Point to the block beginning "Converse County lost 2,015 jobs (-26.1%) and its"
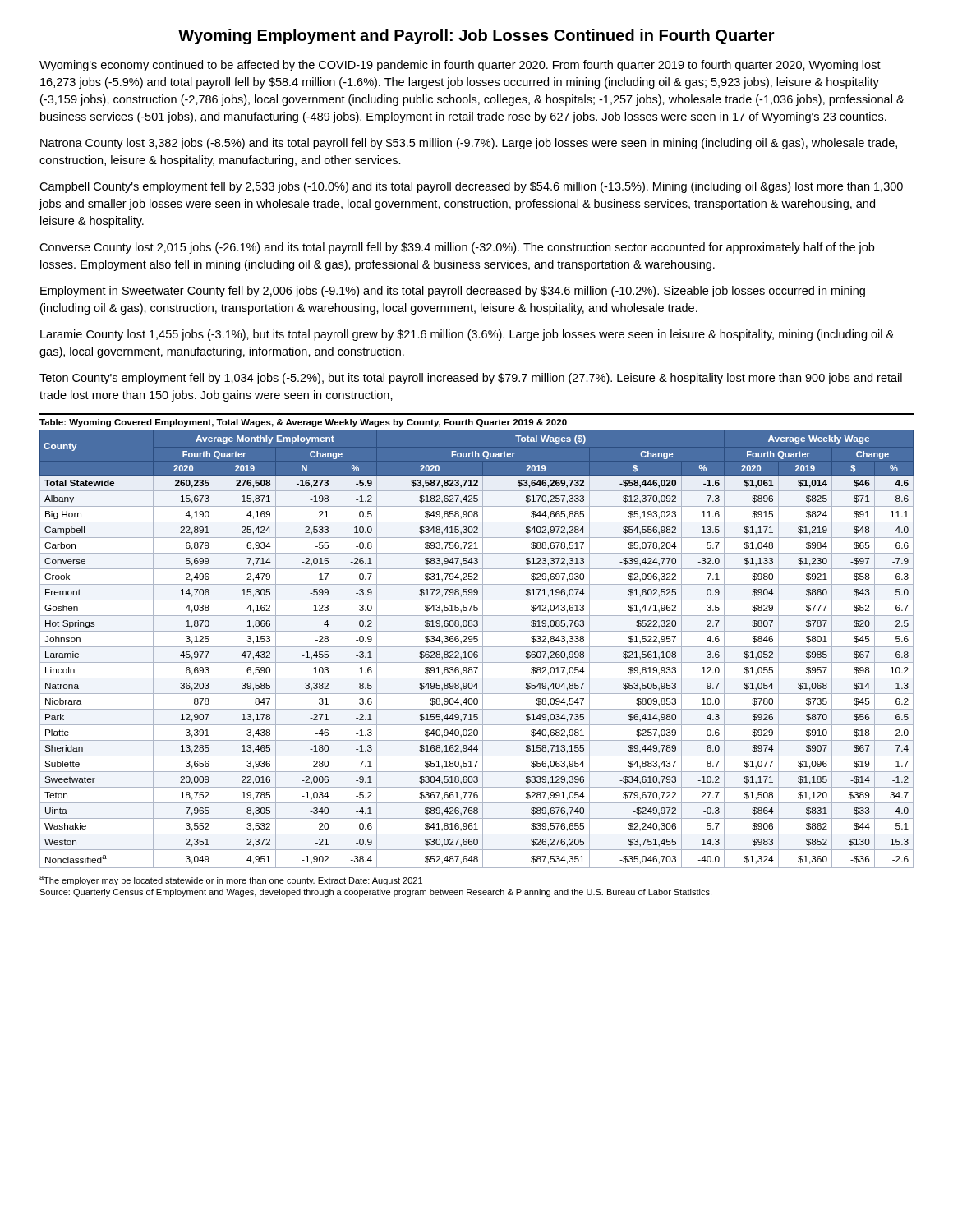The height and width of the screenshot is (1232, 953). click(x=457, y=256)
